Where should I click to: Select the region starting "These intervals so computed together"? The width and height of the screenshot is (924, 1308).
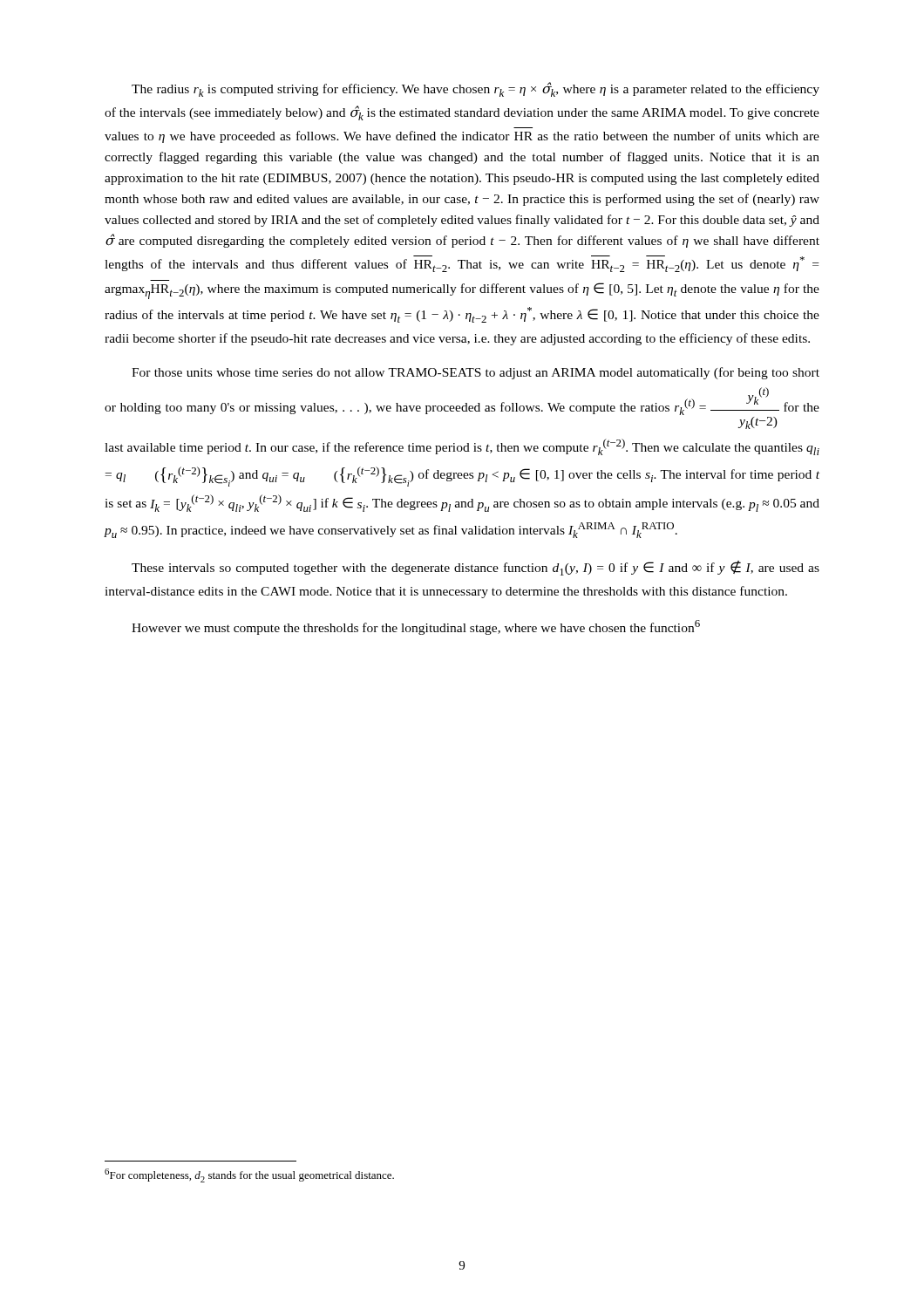pyautogui.click(x=462, y=579)
